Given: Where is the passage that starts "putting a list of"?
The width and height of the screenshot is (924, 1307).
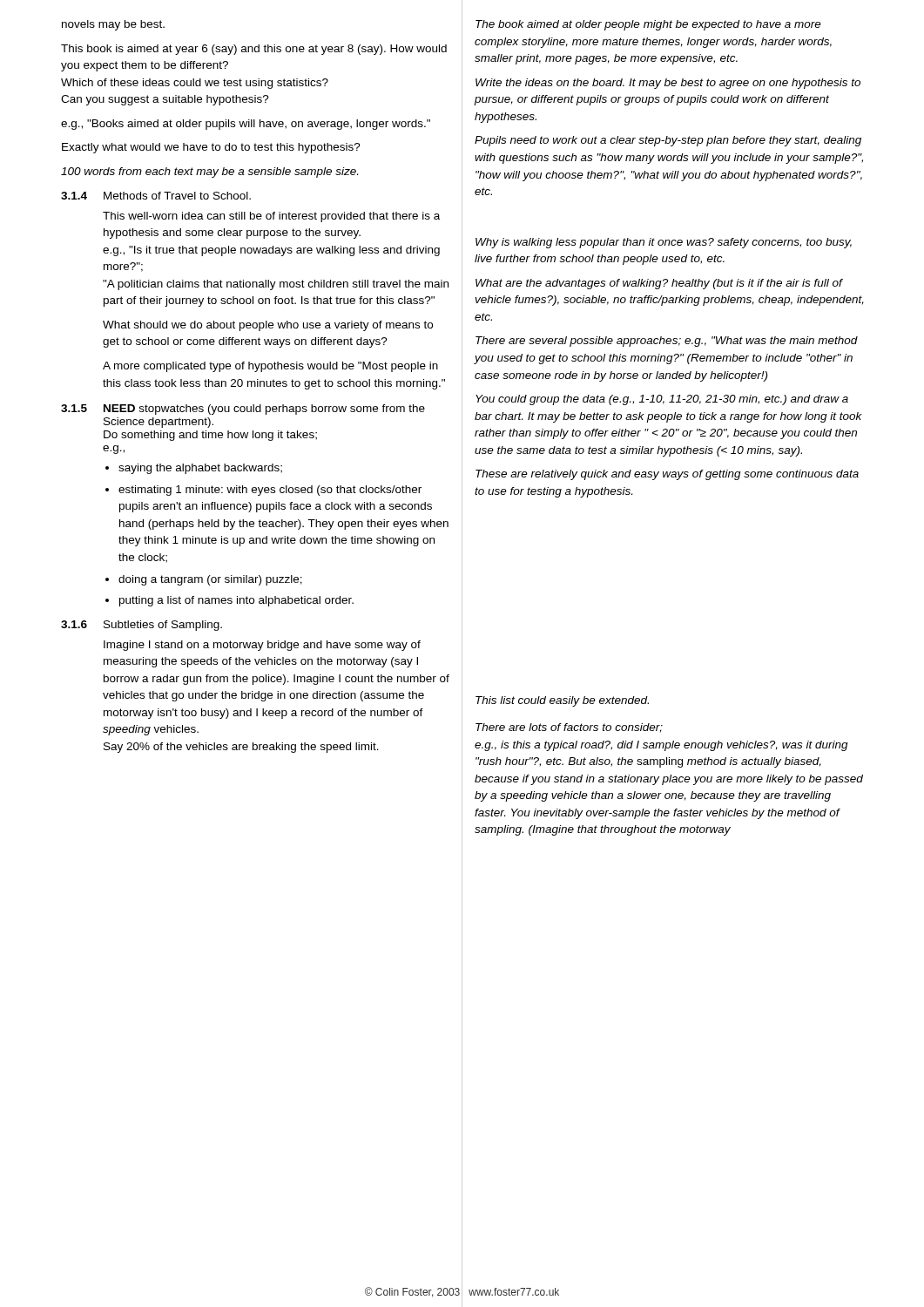Looking at the screenshot, I should pos(236,600).
